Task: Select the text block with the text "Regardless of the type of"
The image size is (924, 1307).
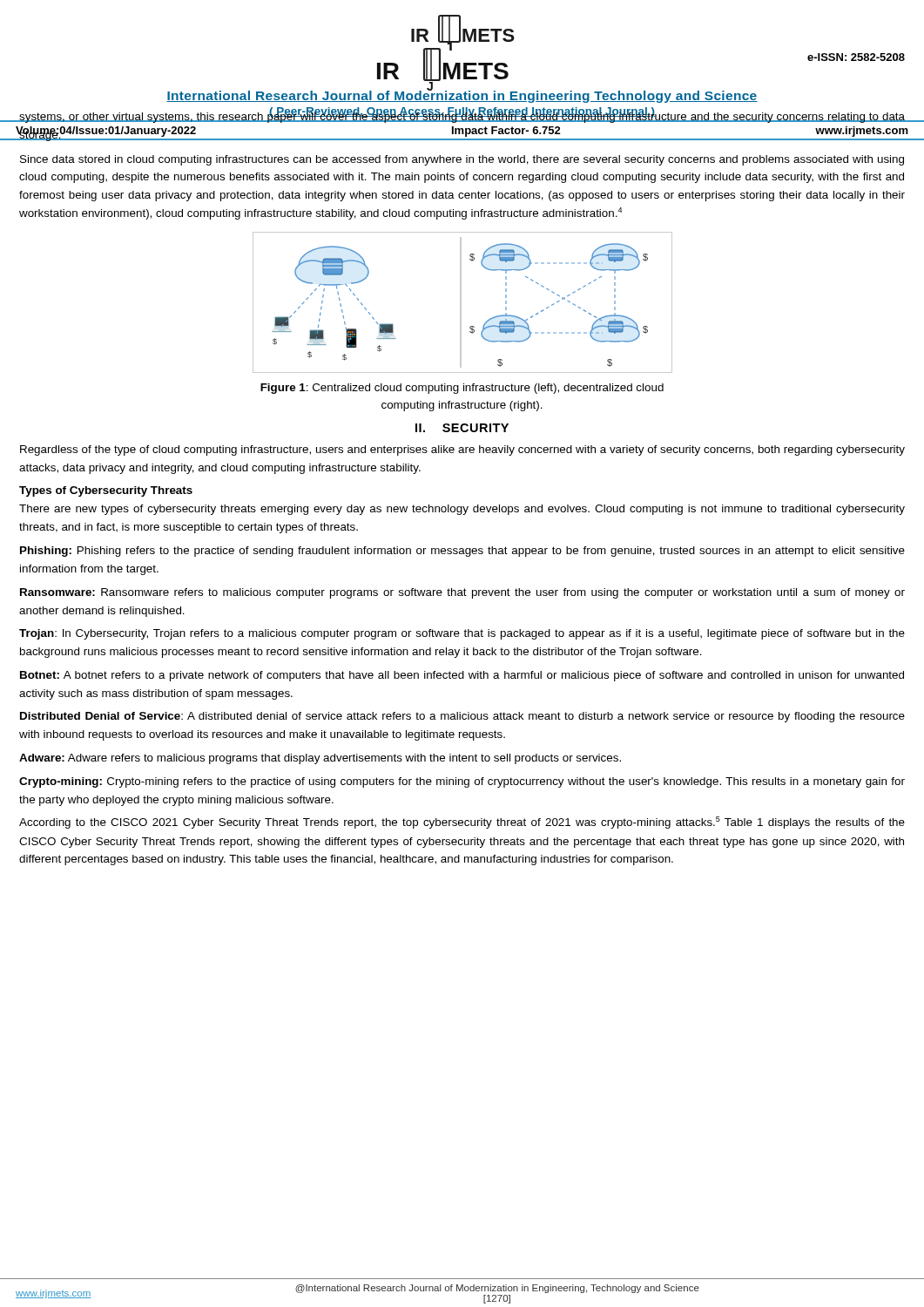Action: (x=462, y=458)
